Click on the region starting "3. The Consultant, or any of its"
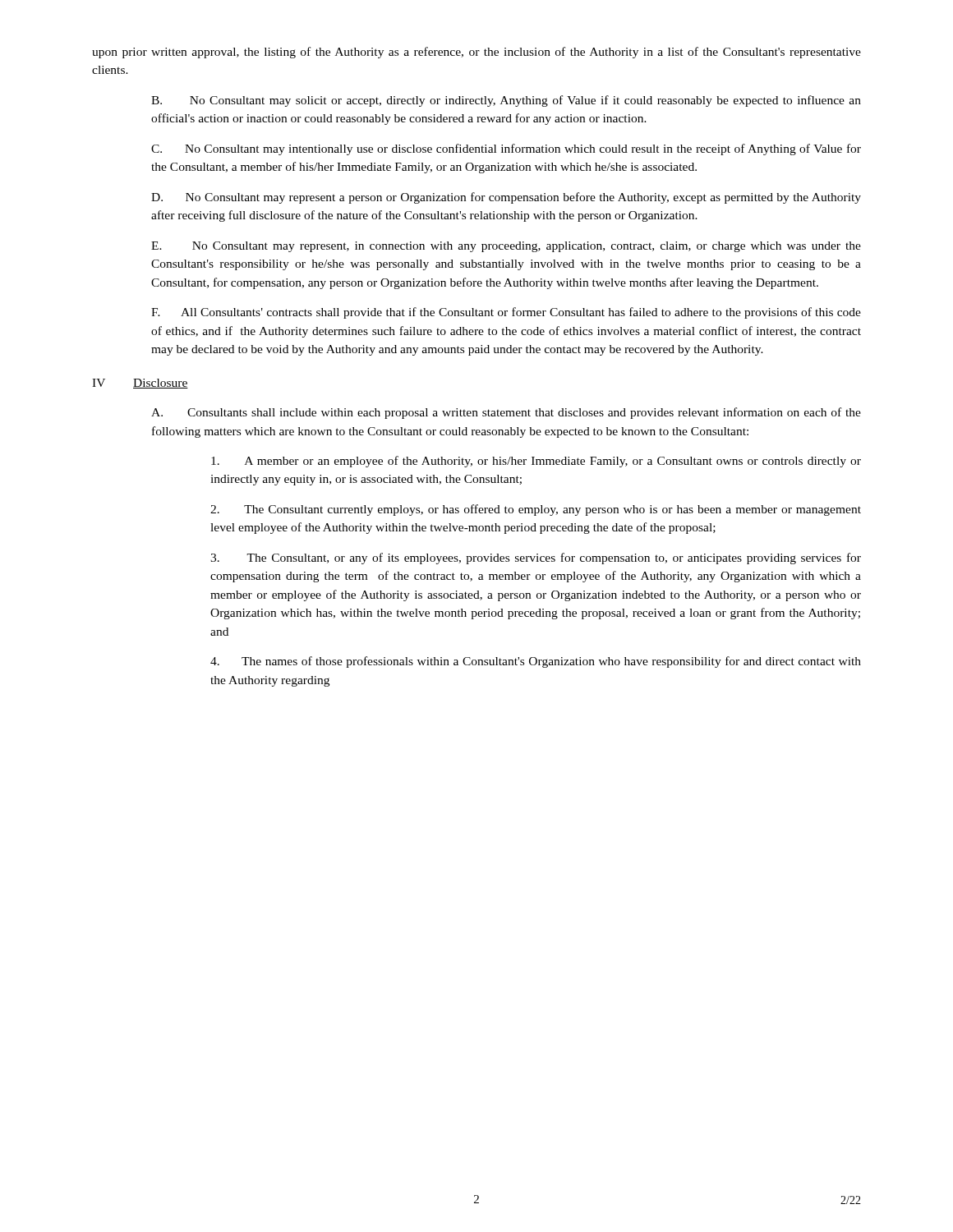 pos(536,594)
